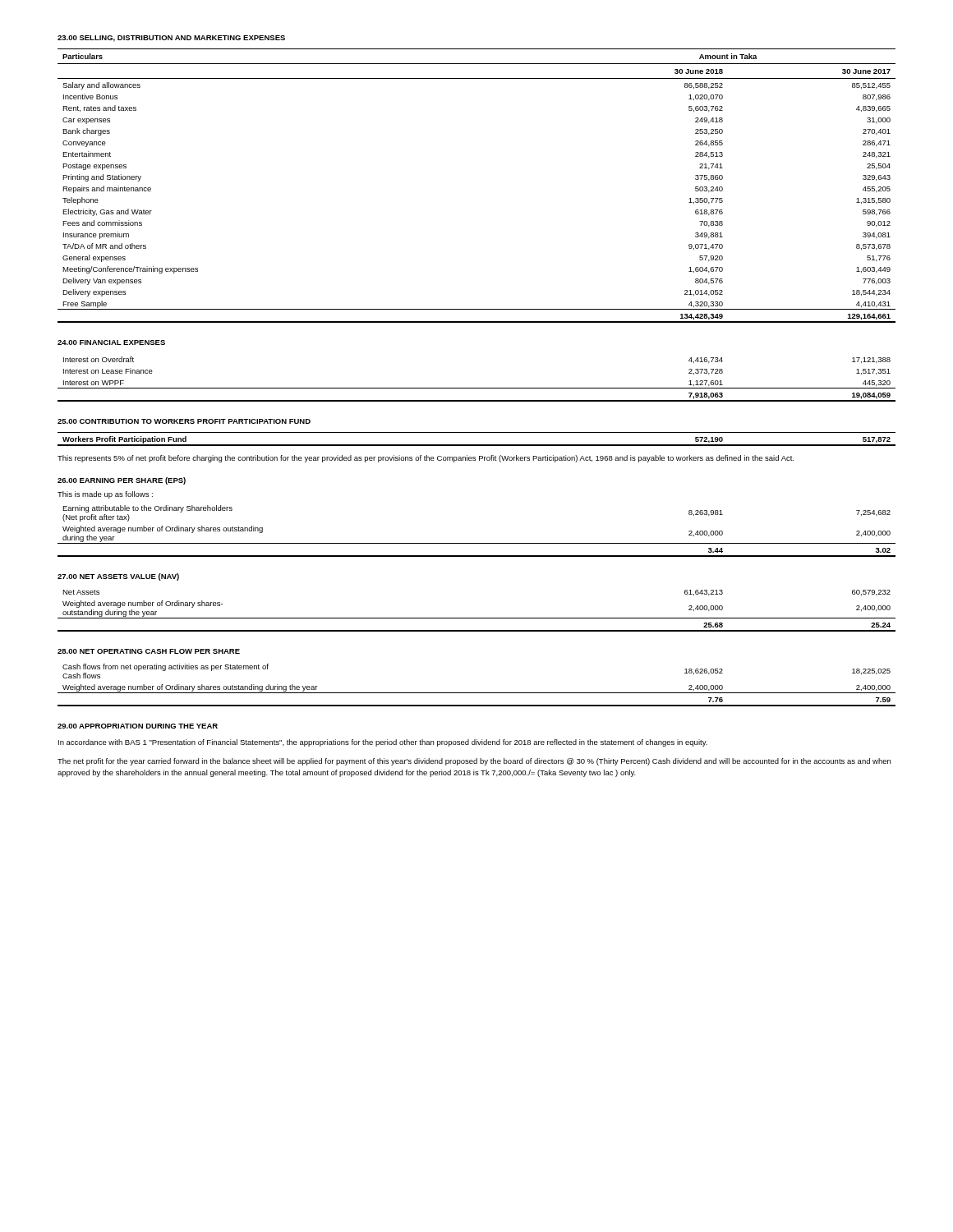Find the text starting "26.00 EARNING PER SHARE (EPS)"
This screenshot has height=1232, width=953.
point(122,480)
